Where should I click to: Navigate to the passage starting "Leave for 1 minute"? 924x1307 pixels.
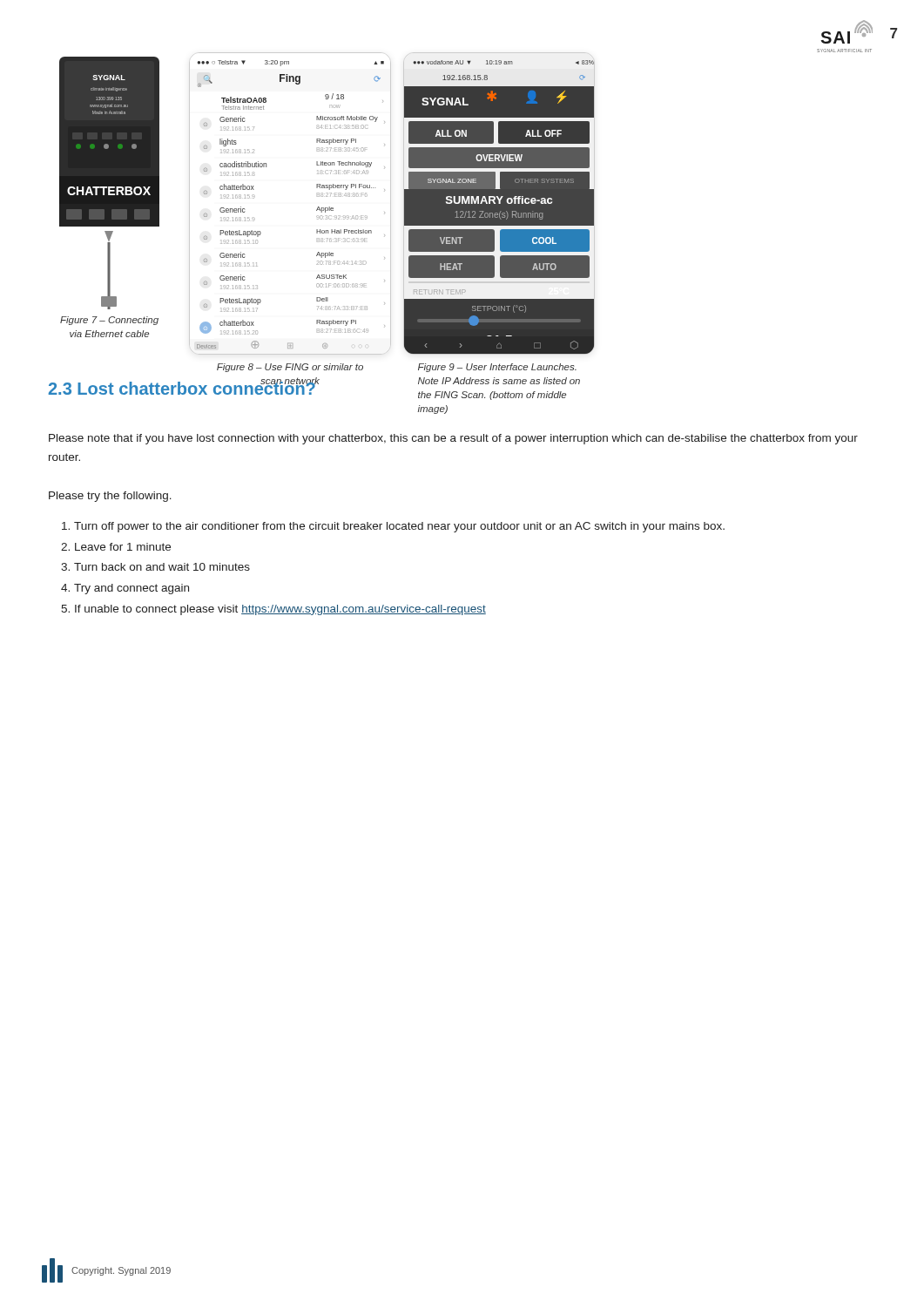click(123, 546)
